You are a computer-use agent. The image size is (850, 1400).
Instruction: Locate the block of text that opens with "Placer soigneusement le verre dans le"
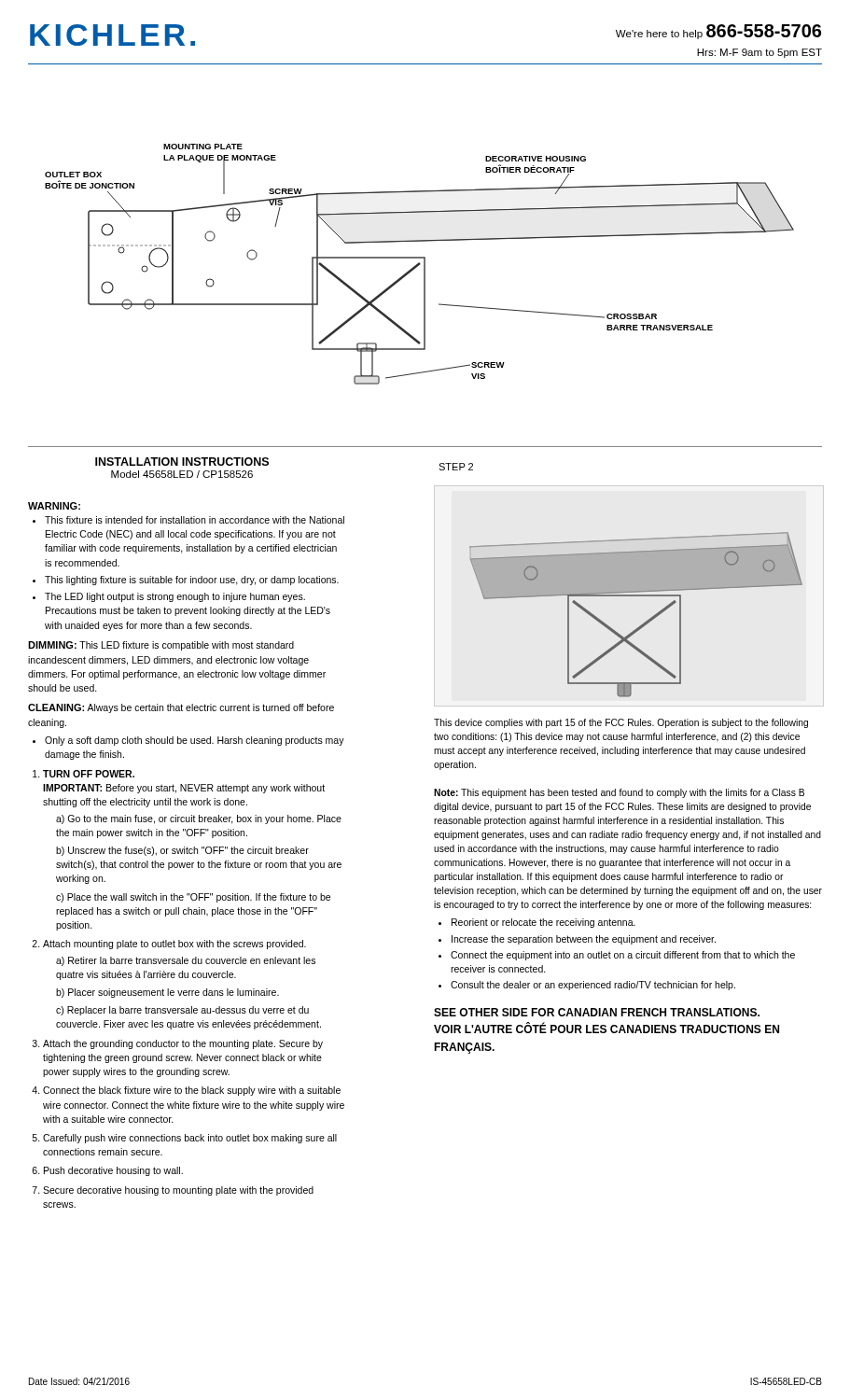coord(173,992)
